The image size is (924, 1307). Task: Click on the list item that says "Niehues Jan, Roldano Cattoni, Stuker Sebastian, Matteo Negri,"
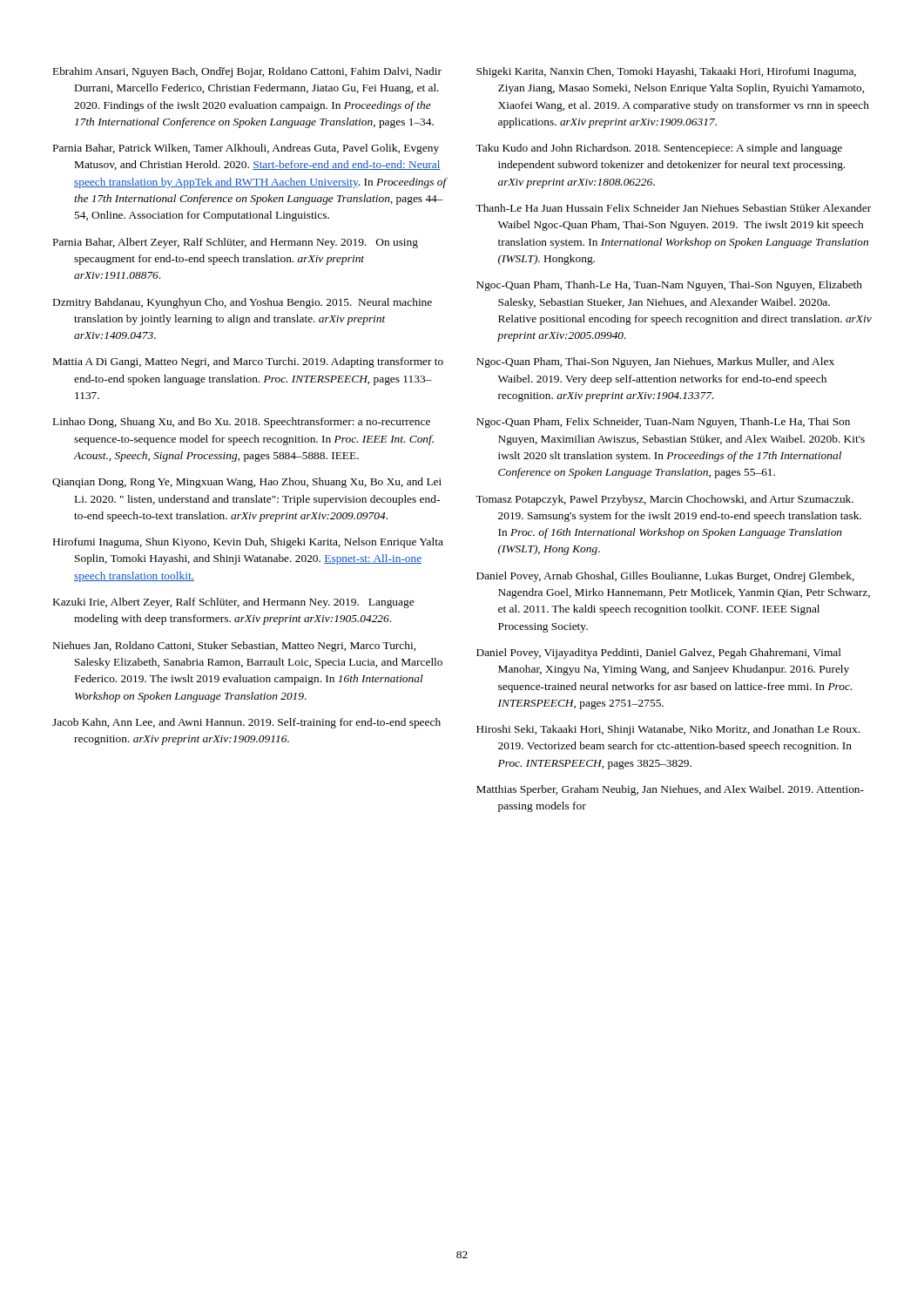[248, 670]
